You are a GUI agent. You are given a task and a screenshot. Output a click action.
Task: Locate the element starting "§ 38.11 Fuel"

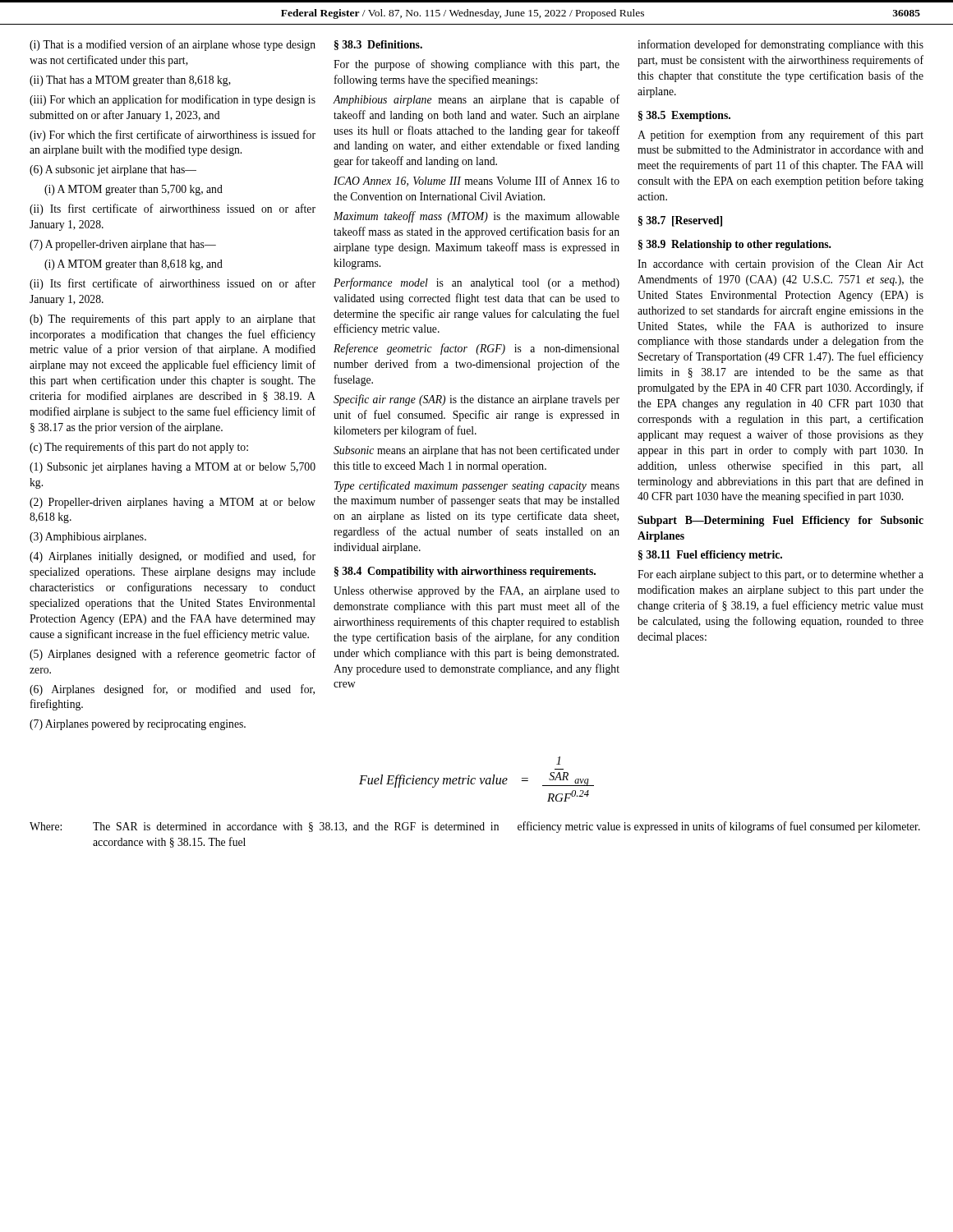[x=710, y=555]
